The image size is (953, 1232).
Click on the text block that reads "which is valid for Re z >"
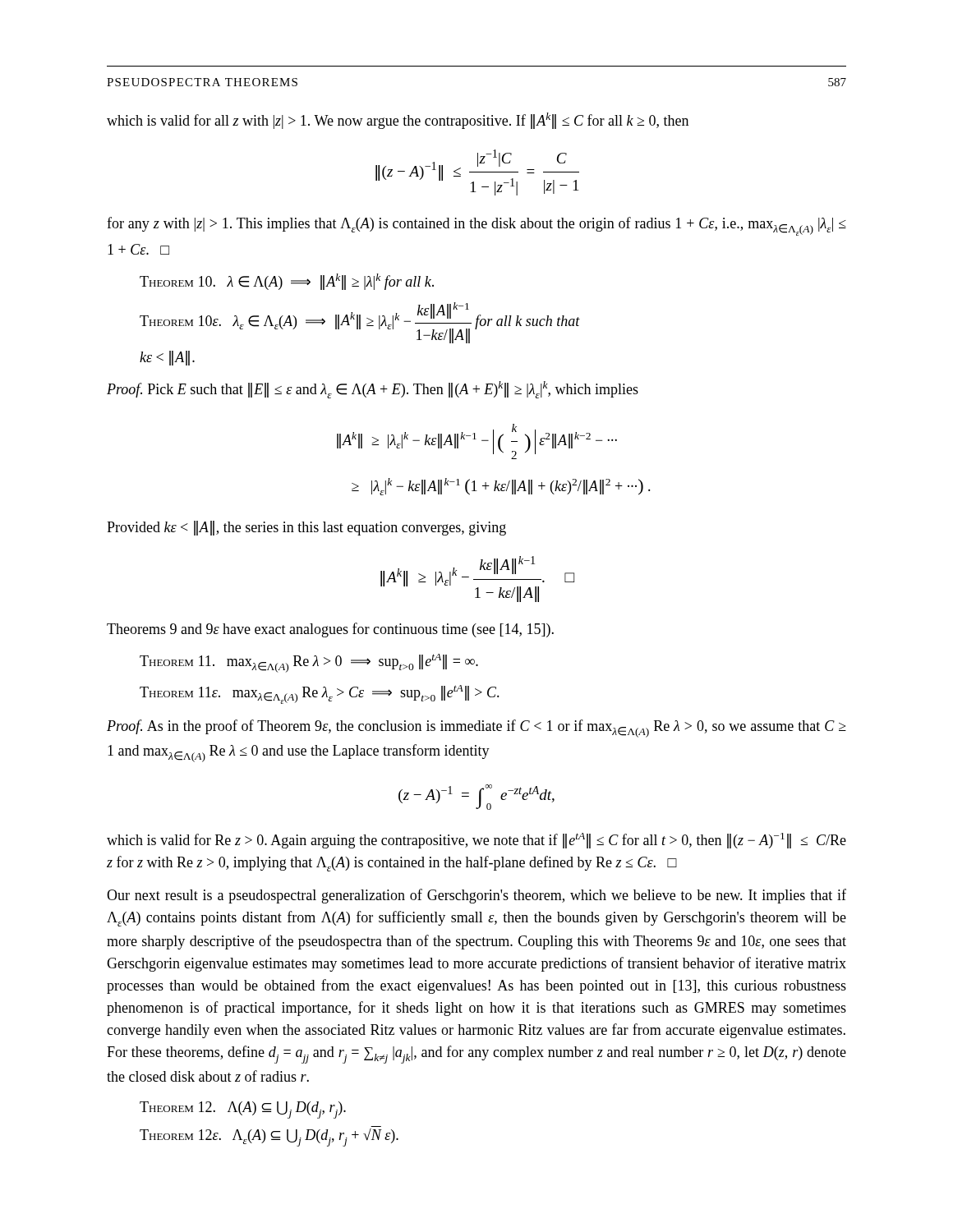pyautogui.click(x=476, y=851)
